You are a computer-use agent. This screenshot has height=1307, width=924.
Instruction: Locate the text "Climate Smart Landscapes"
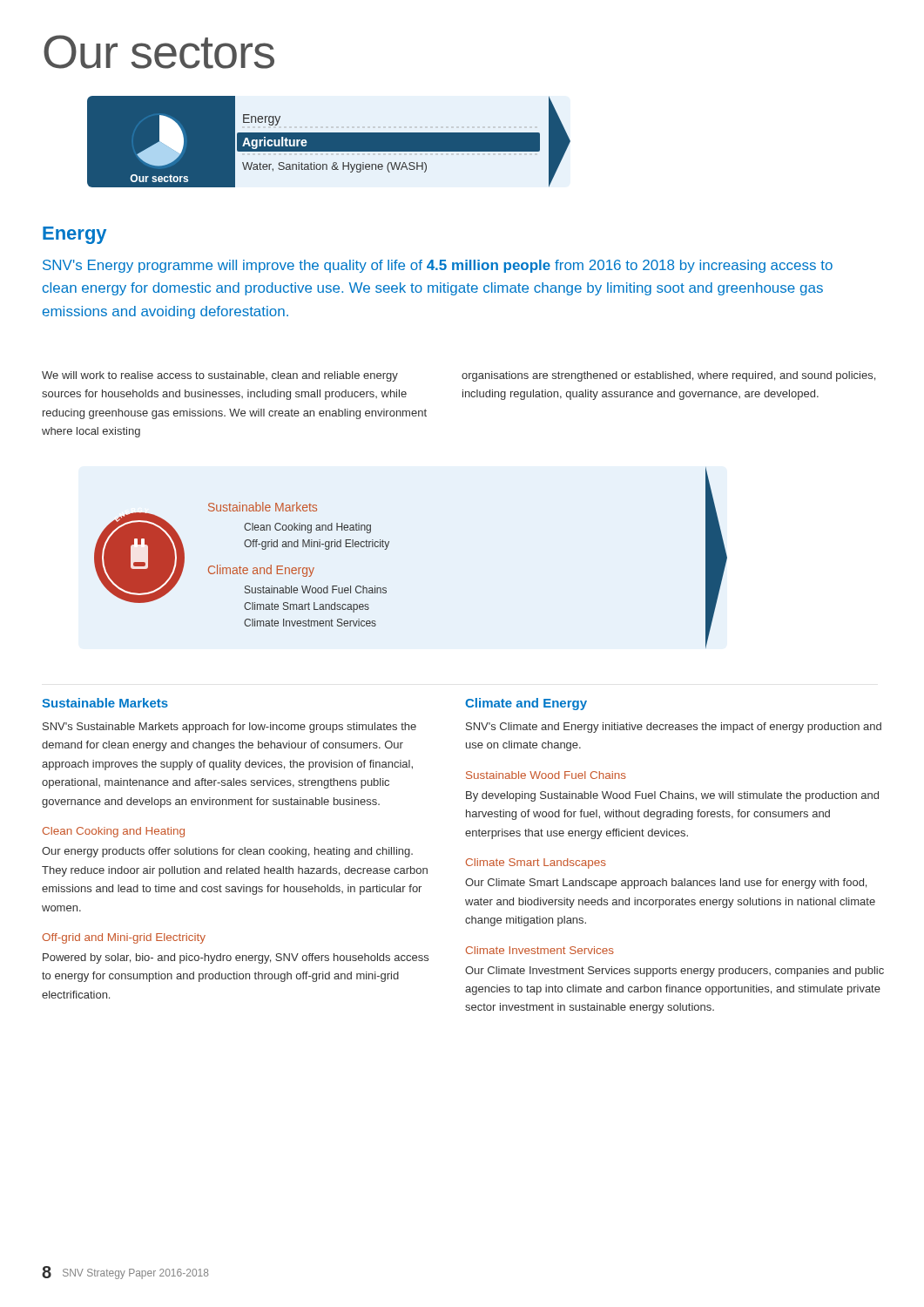[x=536, y=862]
